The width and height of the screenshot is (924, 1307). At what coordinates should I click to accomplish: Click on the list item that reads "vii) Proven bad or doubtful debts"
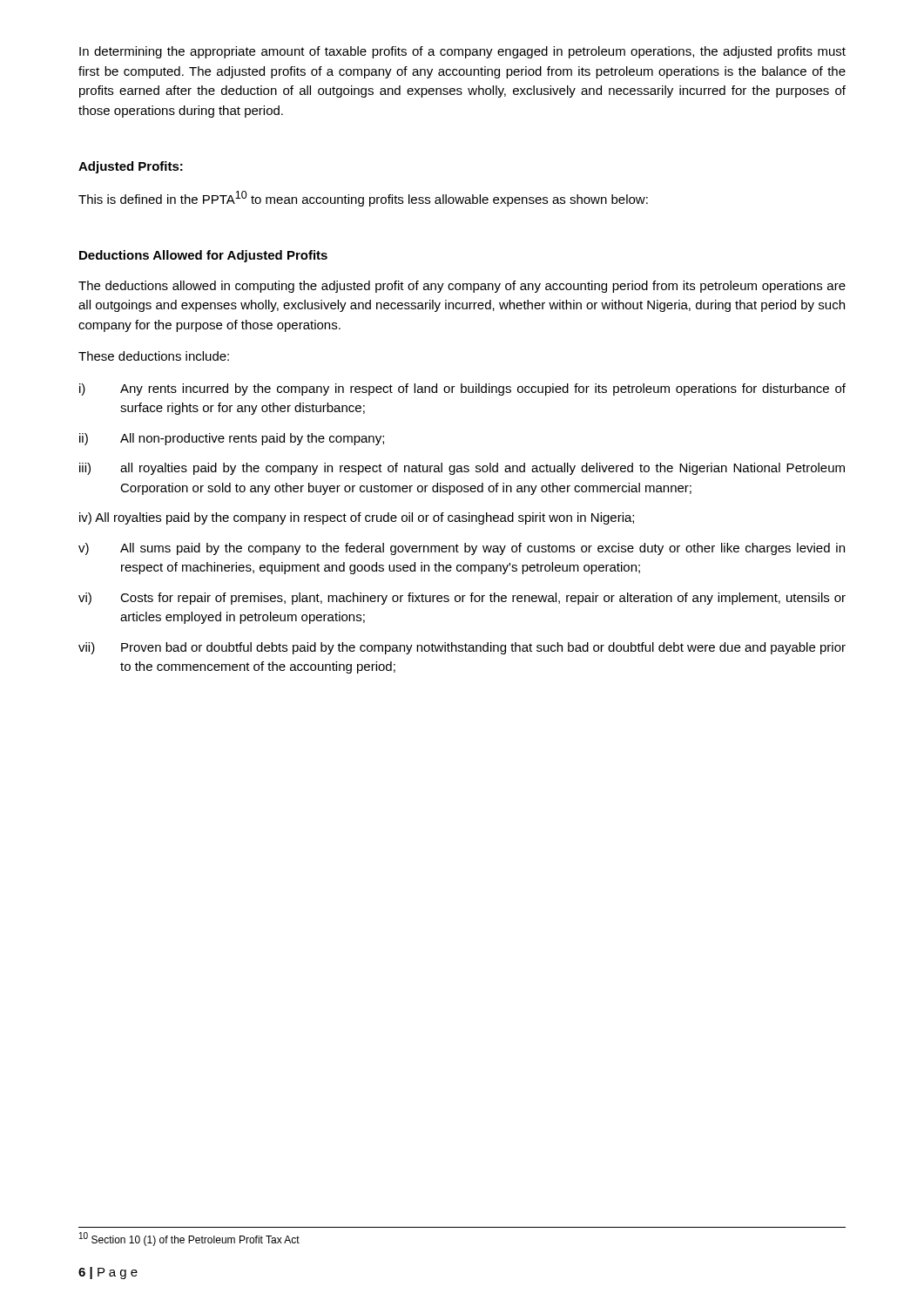(462, 657)
